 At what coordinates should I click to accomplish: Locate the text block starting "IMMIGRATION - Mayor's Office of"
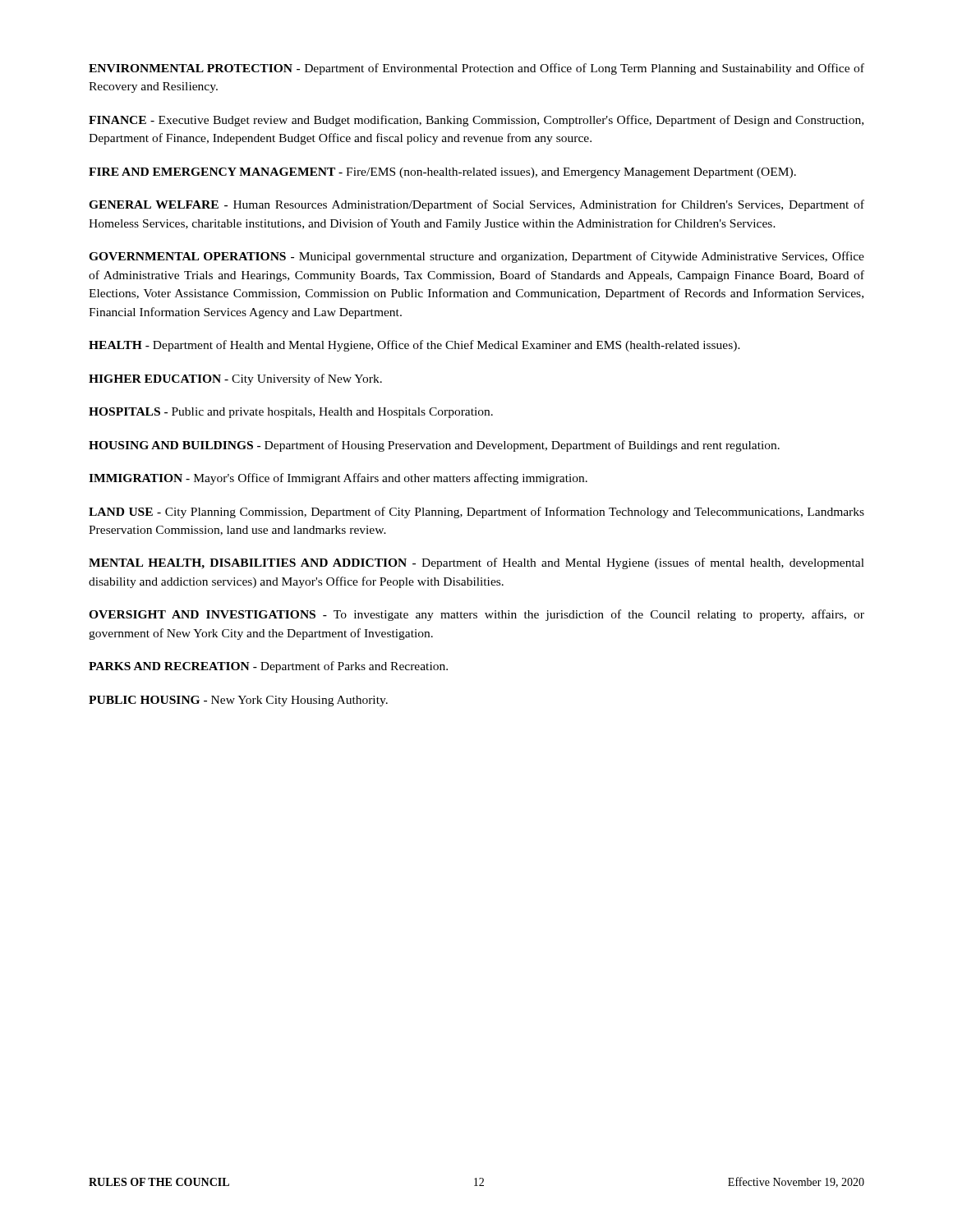tap(338, 478)
